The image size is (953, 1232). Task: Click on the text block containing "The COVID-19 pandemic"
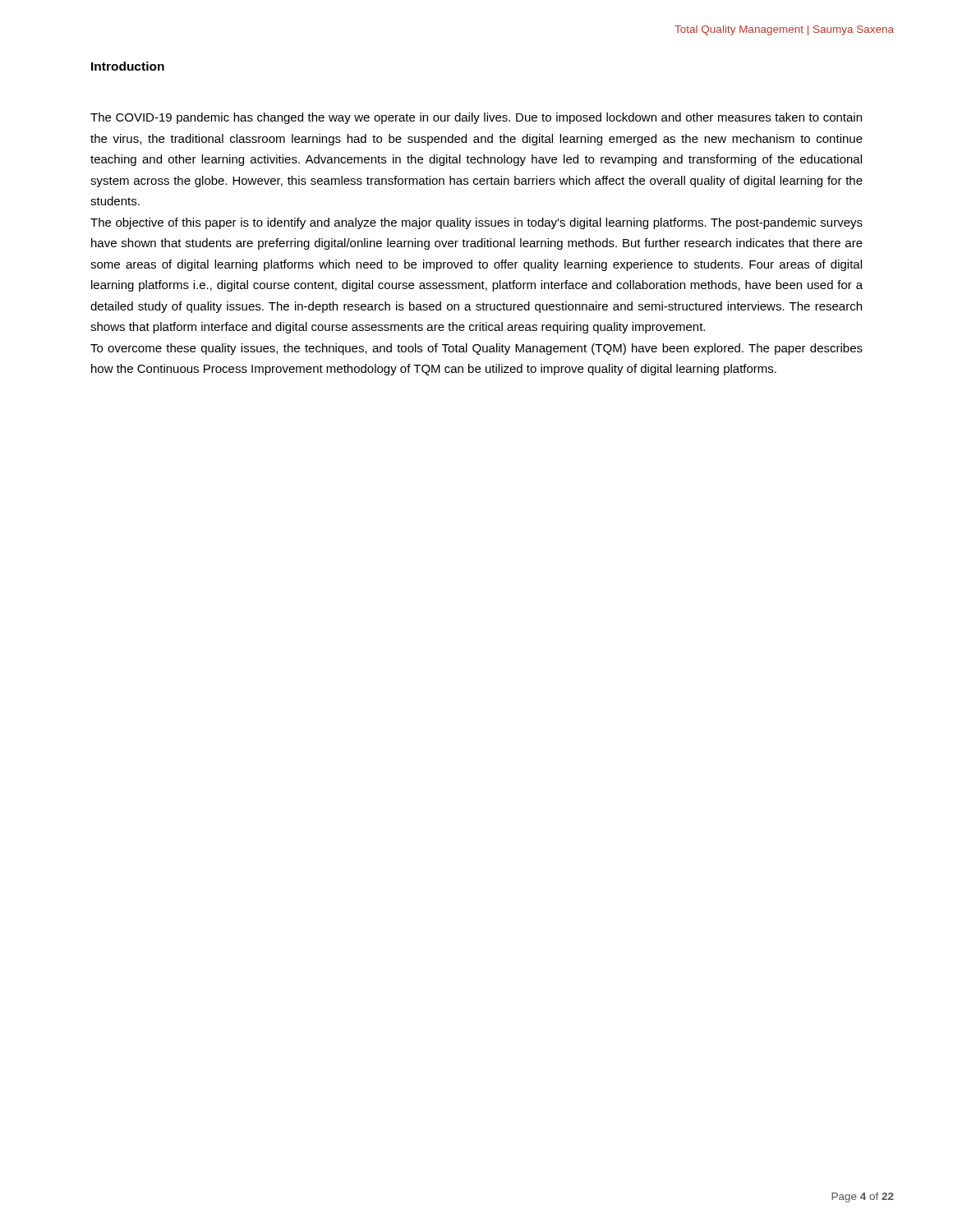click(x=476, y=243)
